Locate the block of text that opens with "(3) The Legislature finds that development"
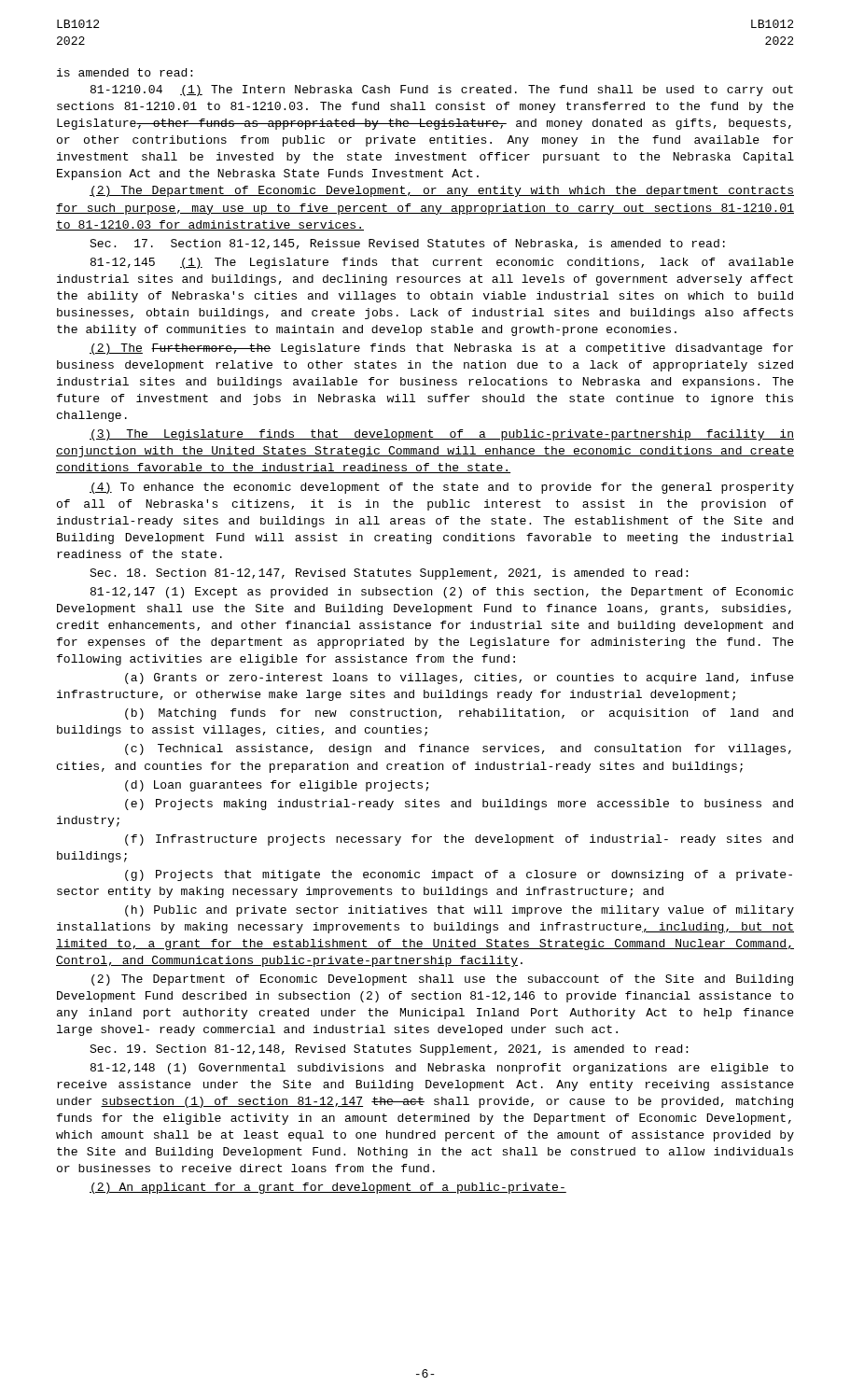The image size is (850, 1400). pyautogui.click(x=425, y=452)
